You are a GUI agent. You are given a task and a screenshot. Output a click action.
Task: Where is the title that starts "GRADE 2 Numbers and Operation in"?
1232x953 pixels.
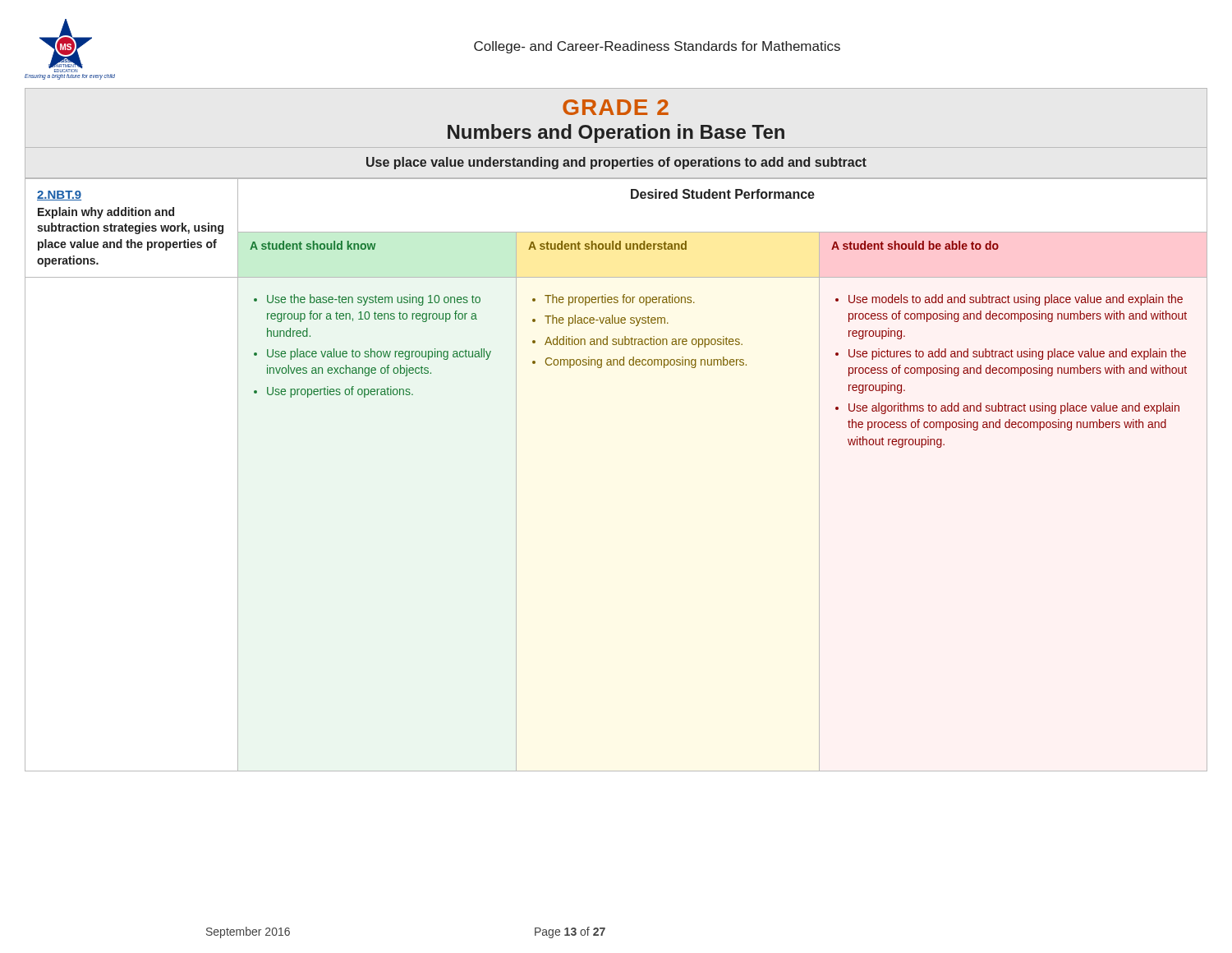coord(616,119)
